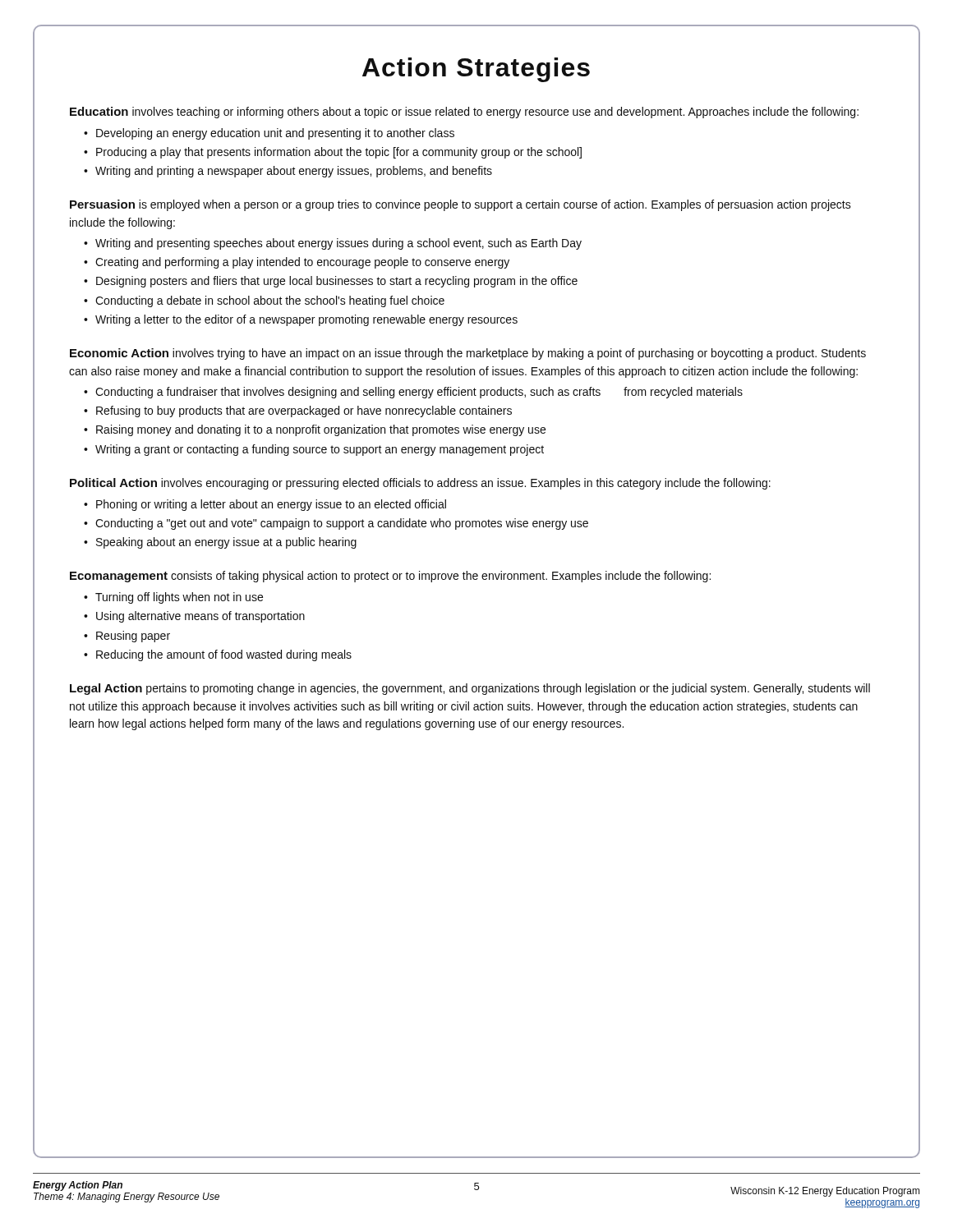Select the text starting "Reusing paper"
The width and height of the screenshot is (953, 1232).
[133, 635]
